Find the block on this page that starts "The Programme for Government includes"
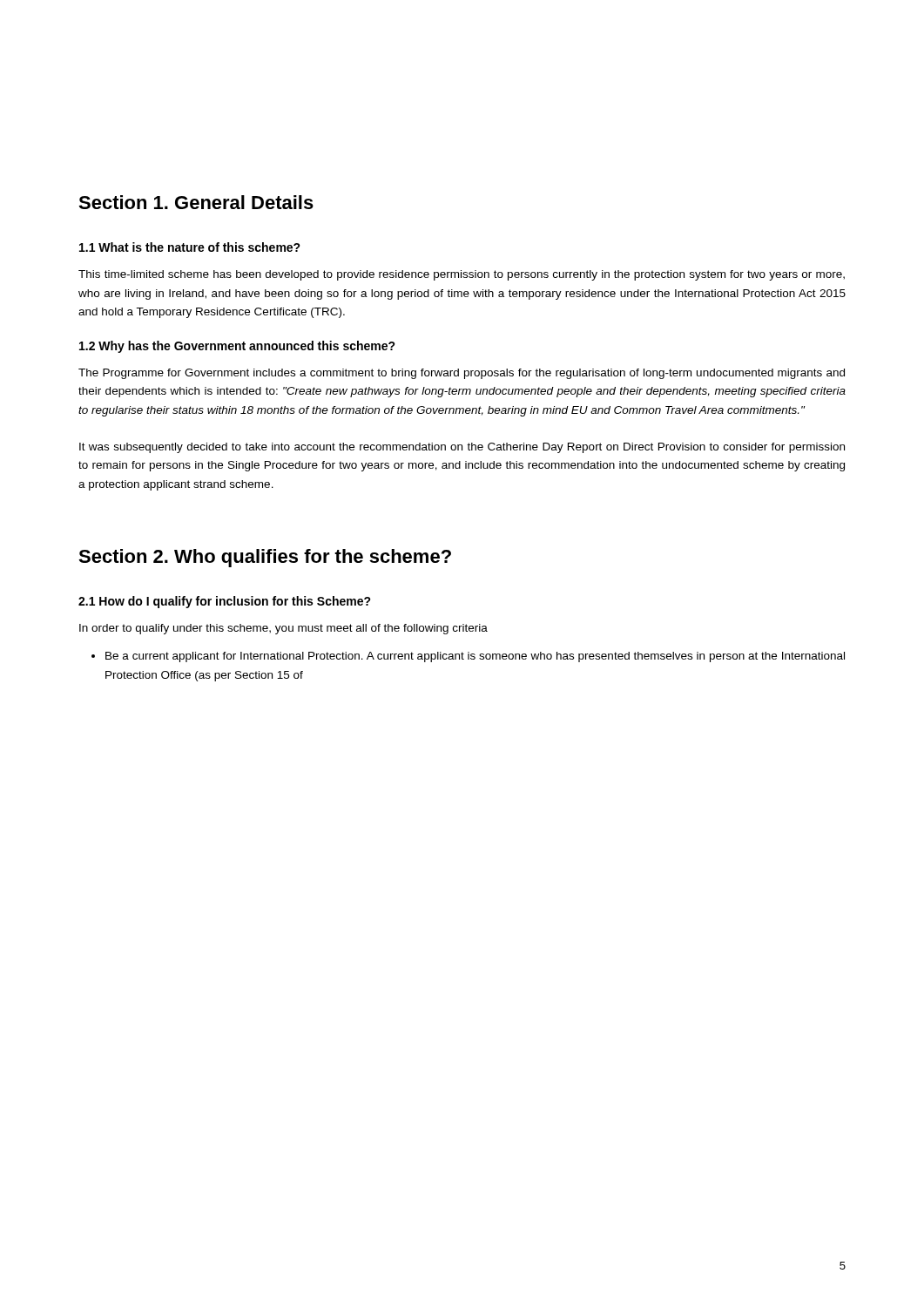The image size is (924, 1307). pos(462,391)
